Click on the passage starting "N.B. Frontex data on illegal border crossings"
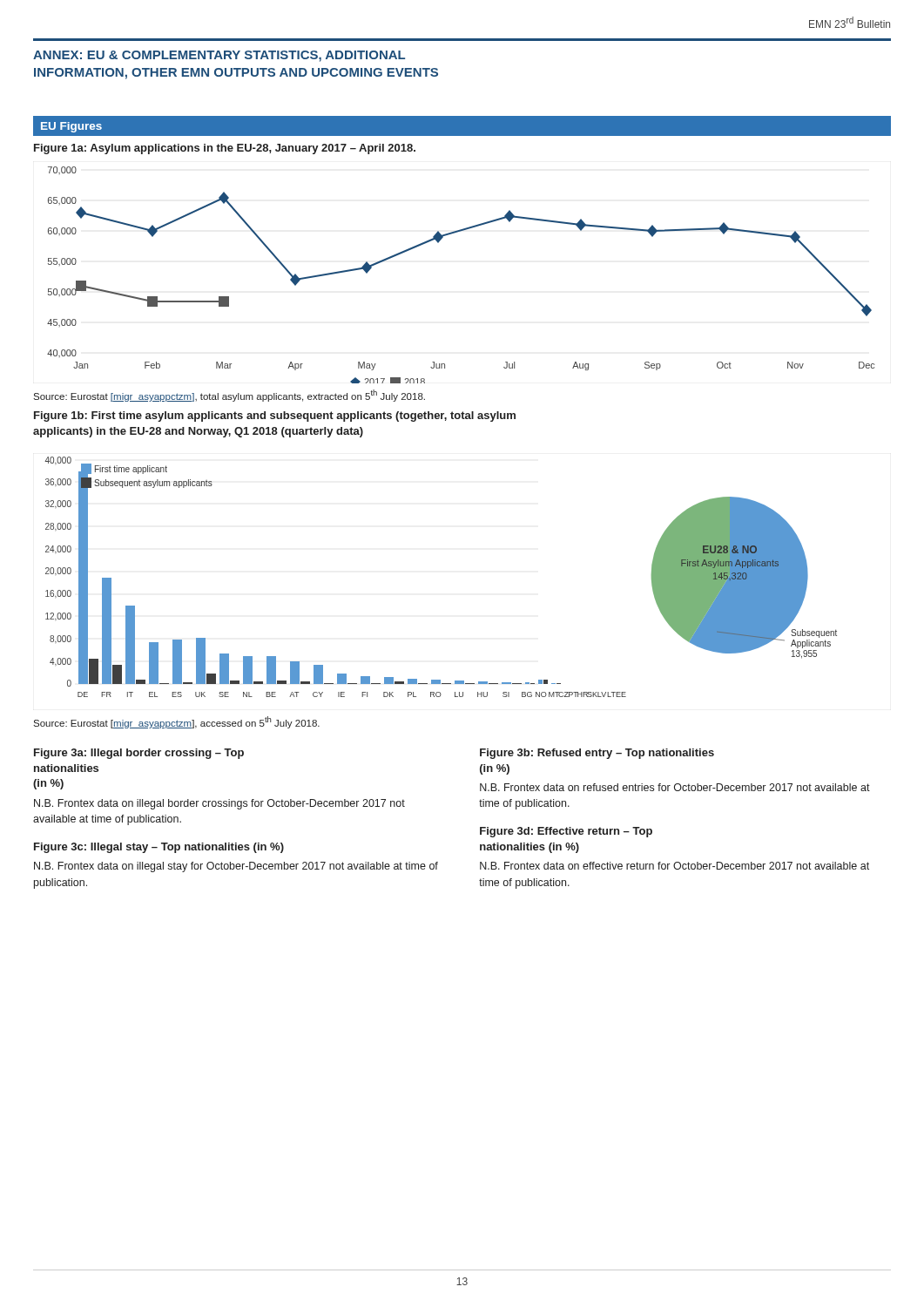This screenshot has width=924, height=1307. tap(219, 811)
